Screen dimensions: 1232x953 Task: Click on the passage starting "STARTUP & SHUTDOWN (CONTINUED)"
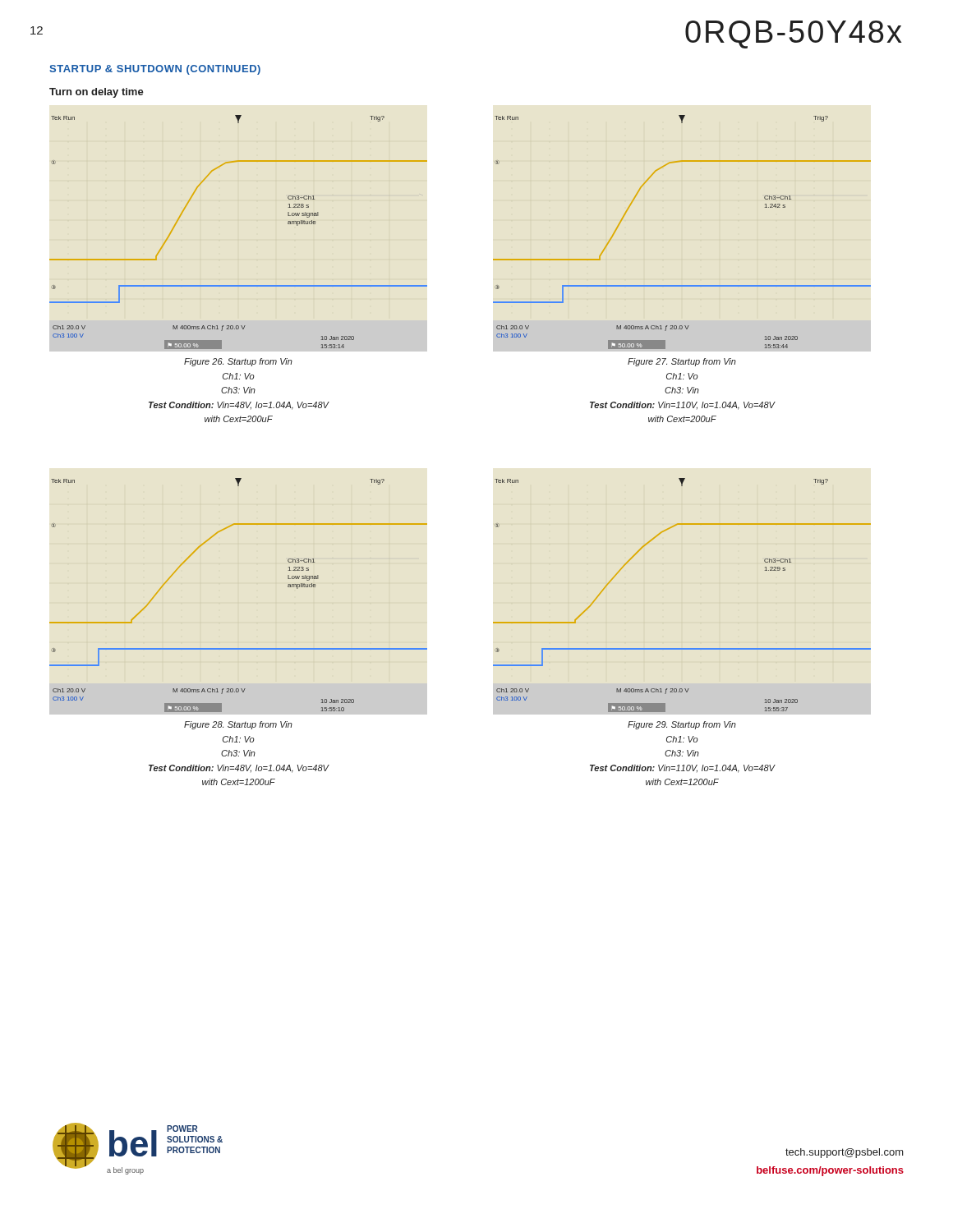(x=155, y=69)
